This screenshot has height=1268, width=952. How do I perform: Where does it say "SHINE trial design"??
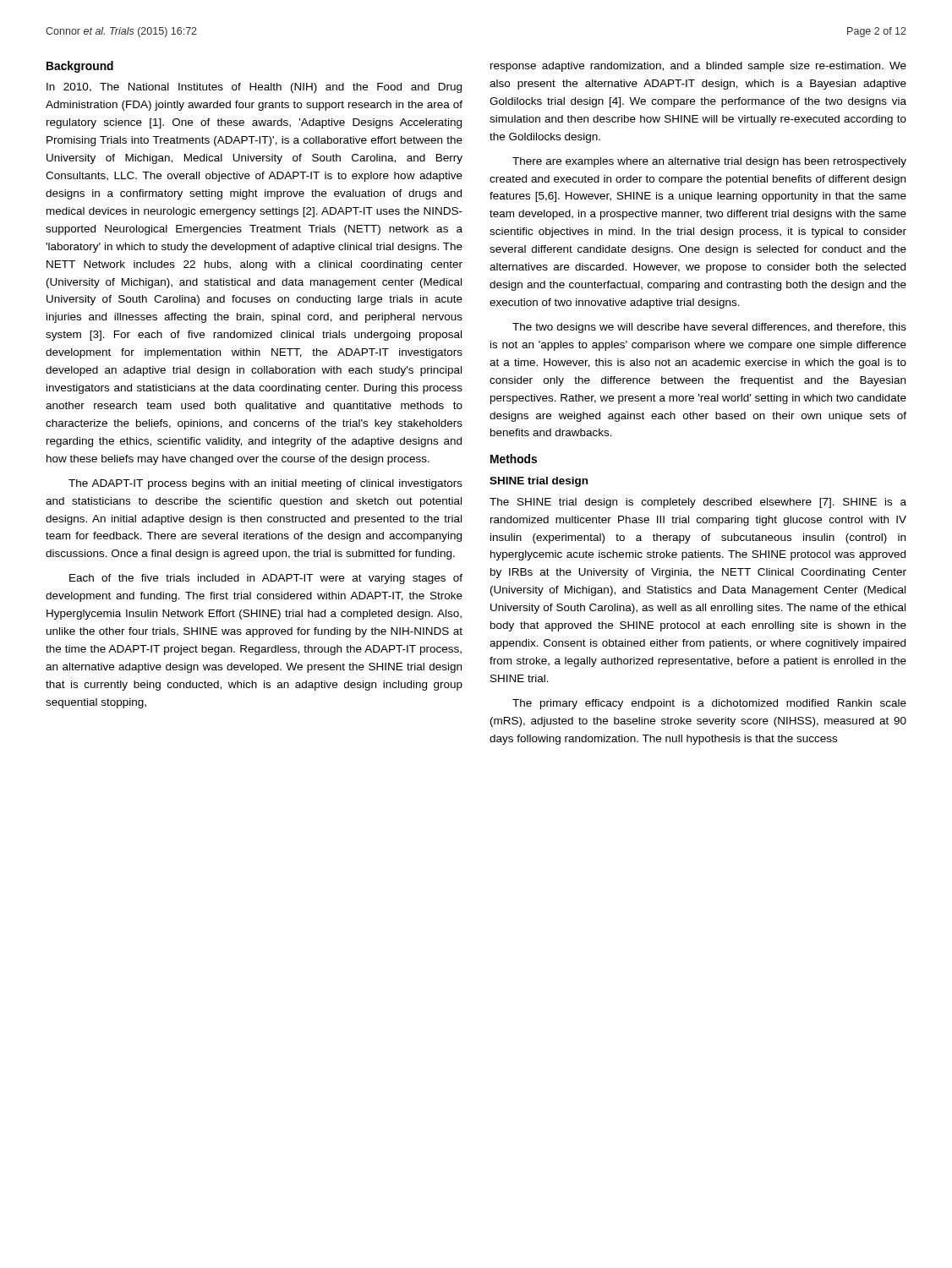click(x=539, y=480)
